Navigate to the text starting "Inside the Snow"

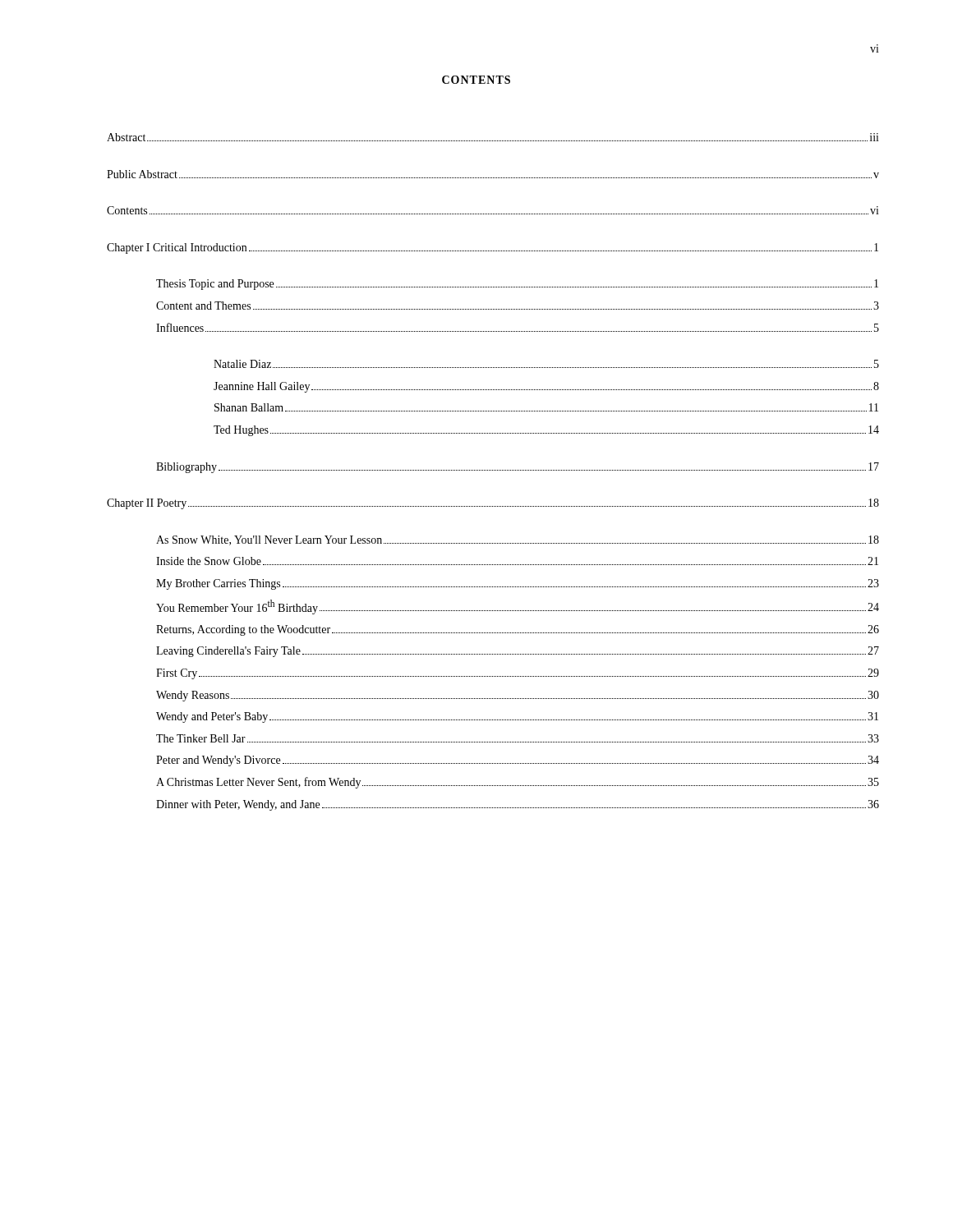pyautogui.click(x=518, y=562)
